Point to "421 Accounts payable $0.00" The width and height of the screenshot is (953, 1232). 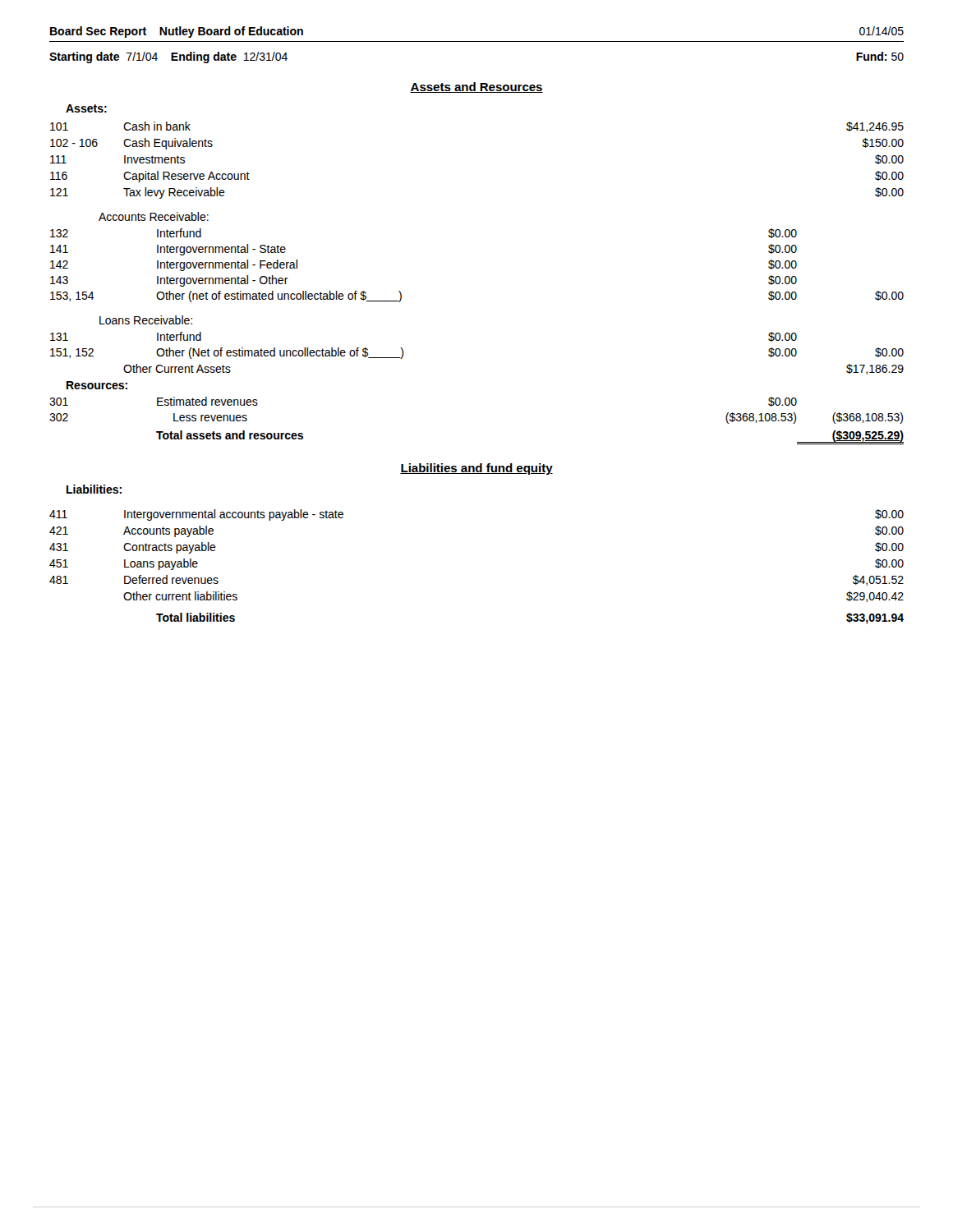click(55, 533)
